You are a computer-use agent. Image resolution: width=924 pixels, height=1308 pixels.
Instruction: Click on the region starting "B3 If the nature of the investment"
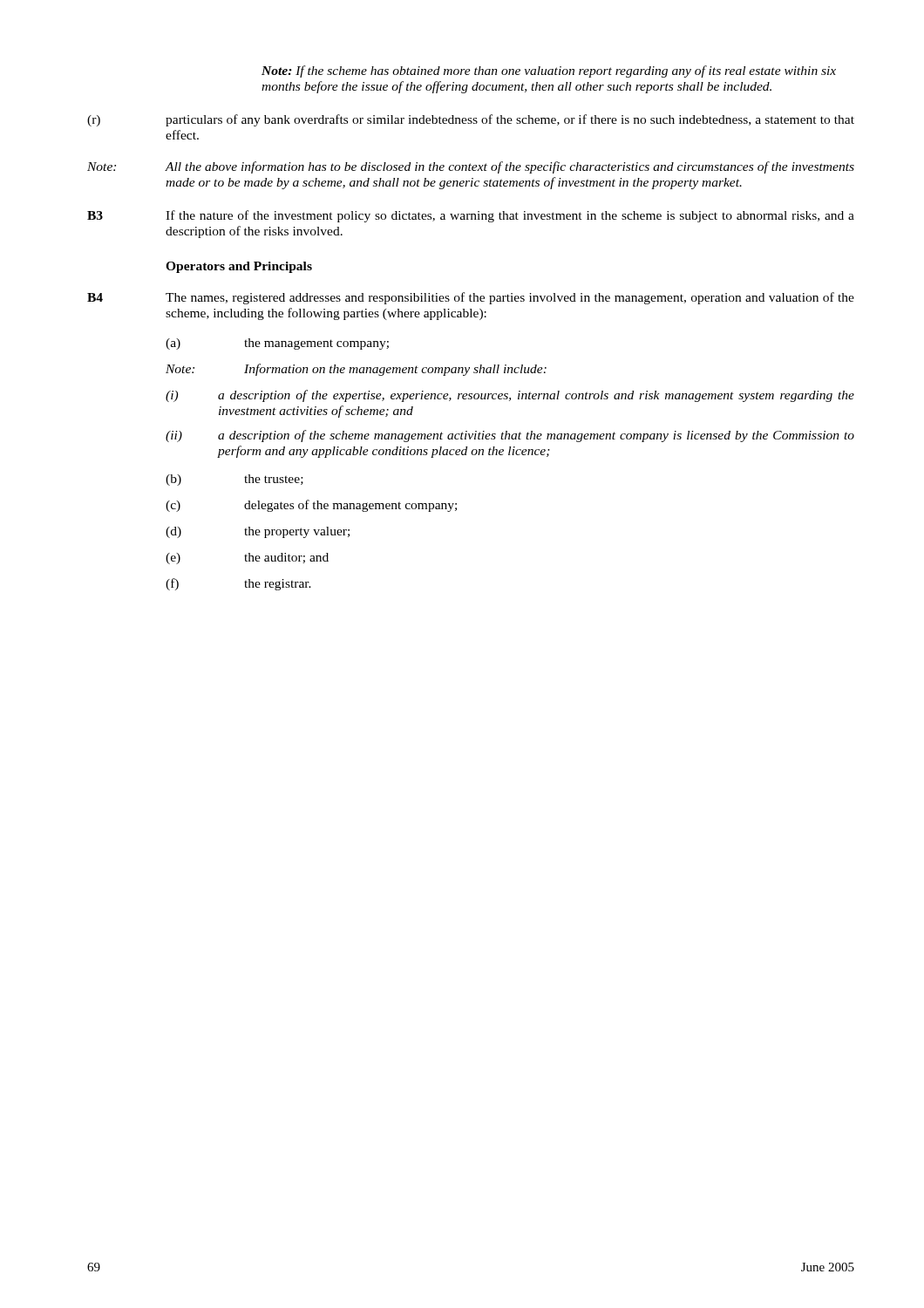point(471,223)
